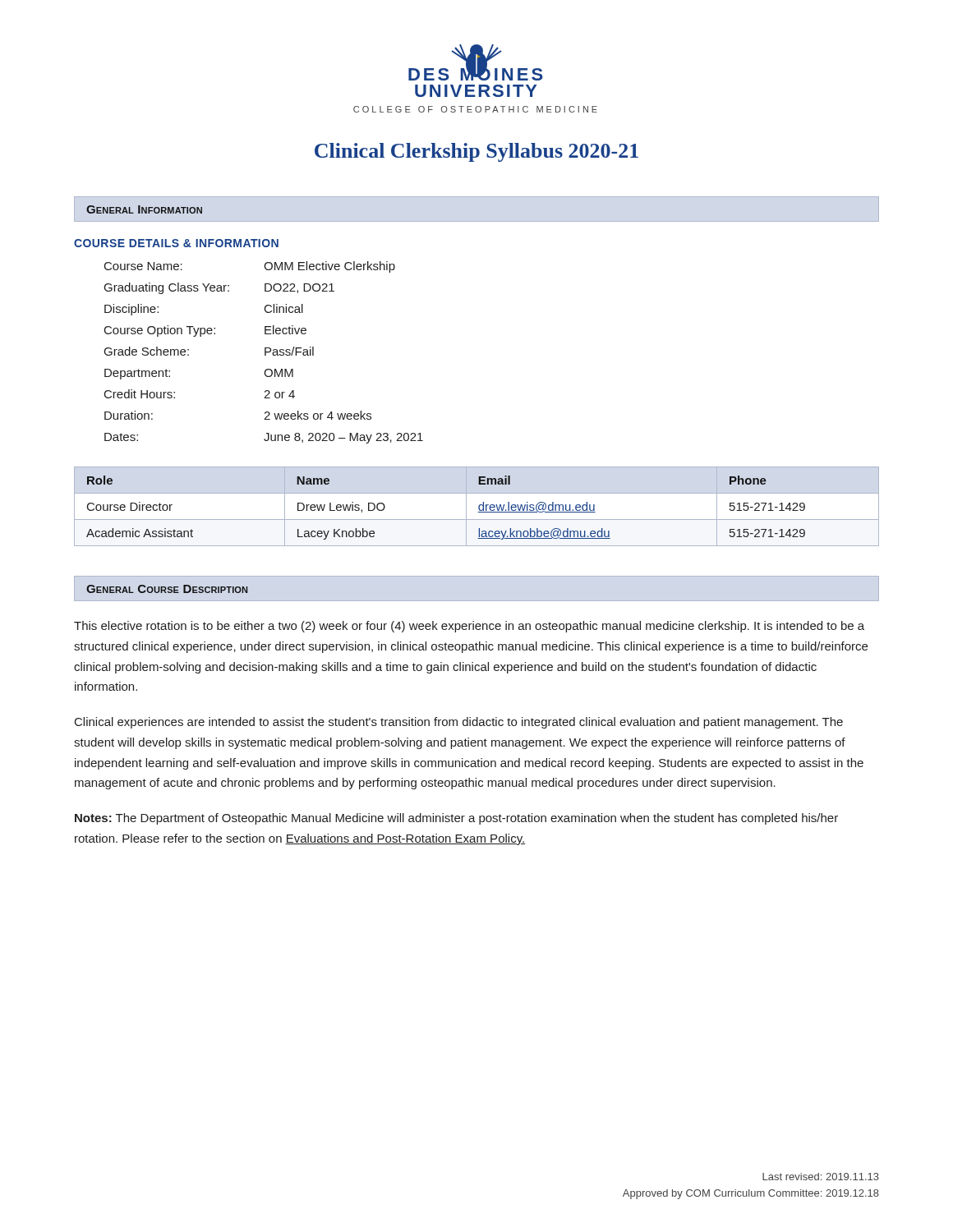The image size is (953, 1232).
Task: Locate the logo
Action: click(x=476, y=77)
